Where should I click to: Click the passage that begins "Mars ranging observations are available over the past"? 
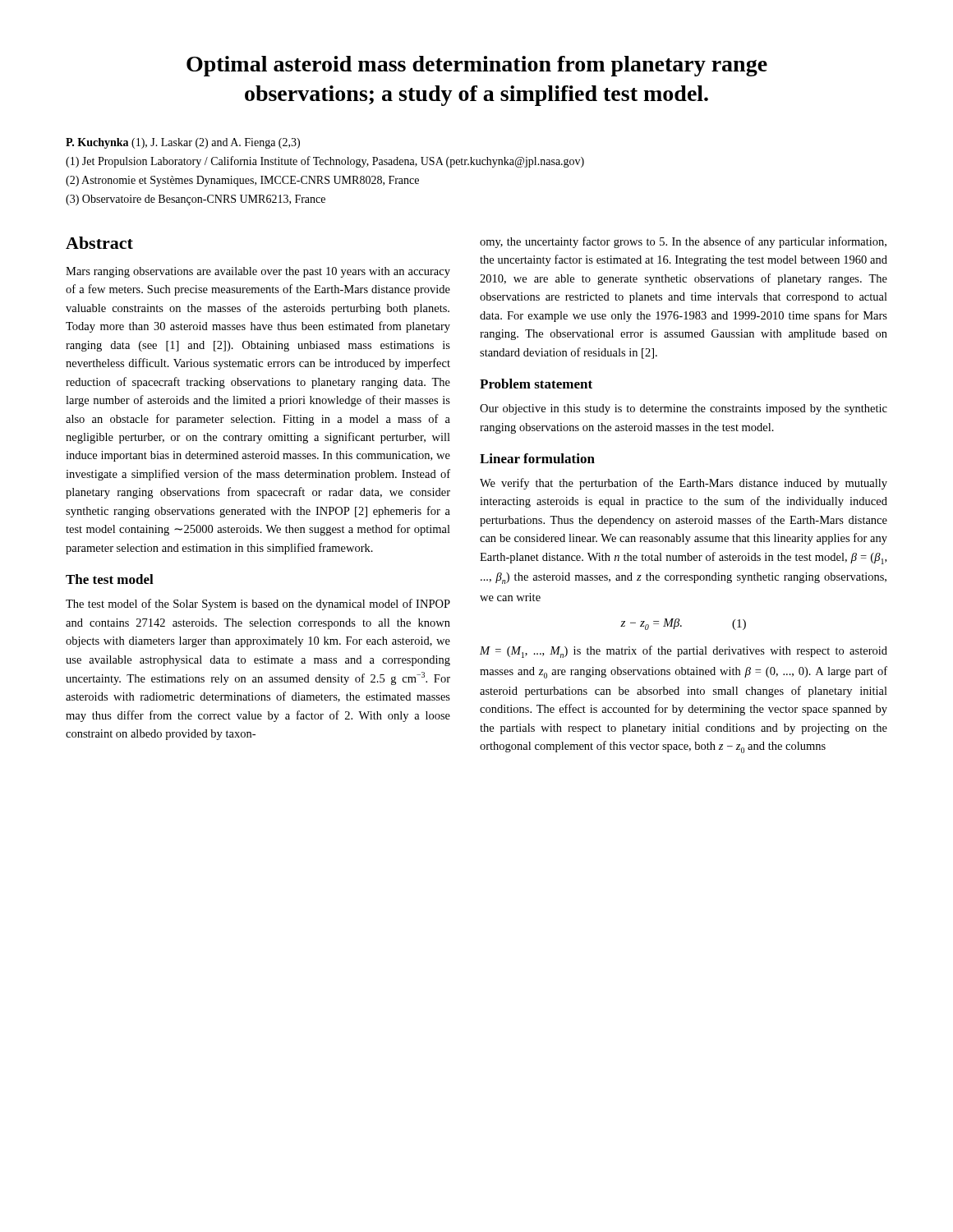pyautogui.click(x=258, y=409)
